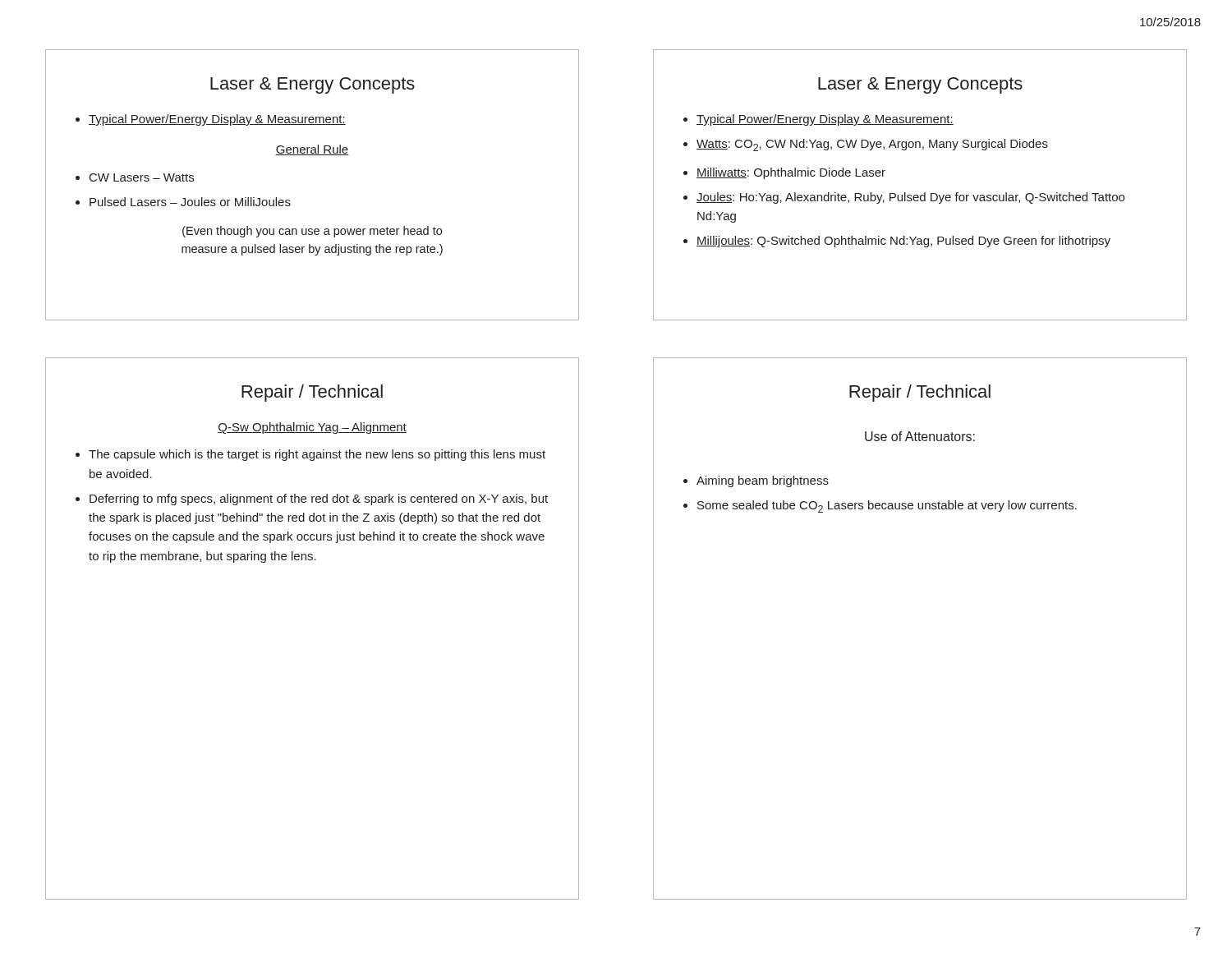Find the block on this page that starts "Pulsed Lasers – Joules or"
The width and height of the screenshot is (1232, 953).
pyautogui.click(x=190, y=202)
